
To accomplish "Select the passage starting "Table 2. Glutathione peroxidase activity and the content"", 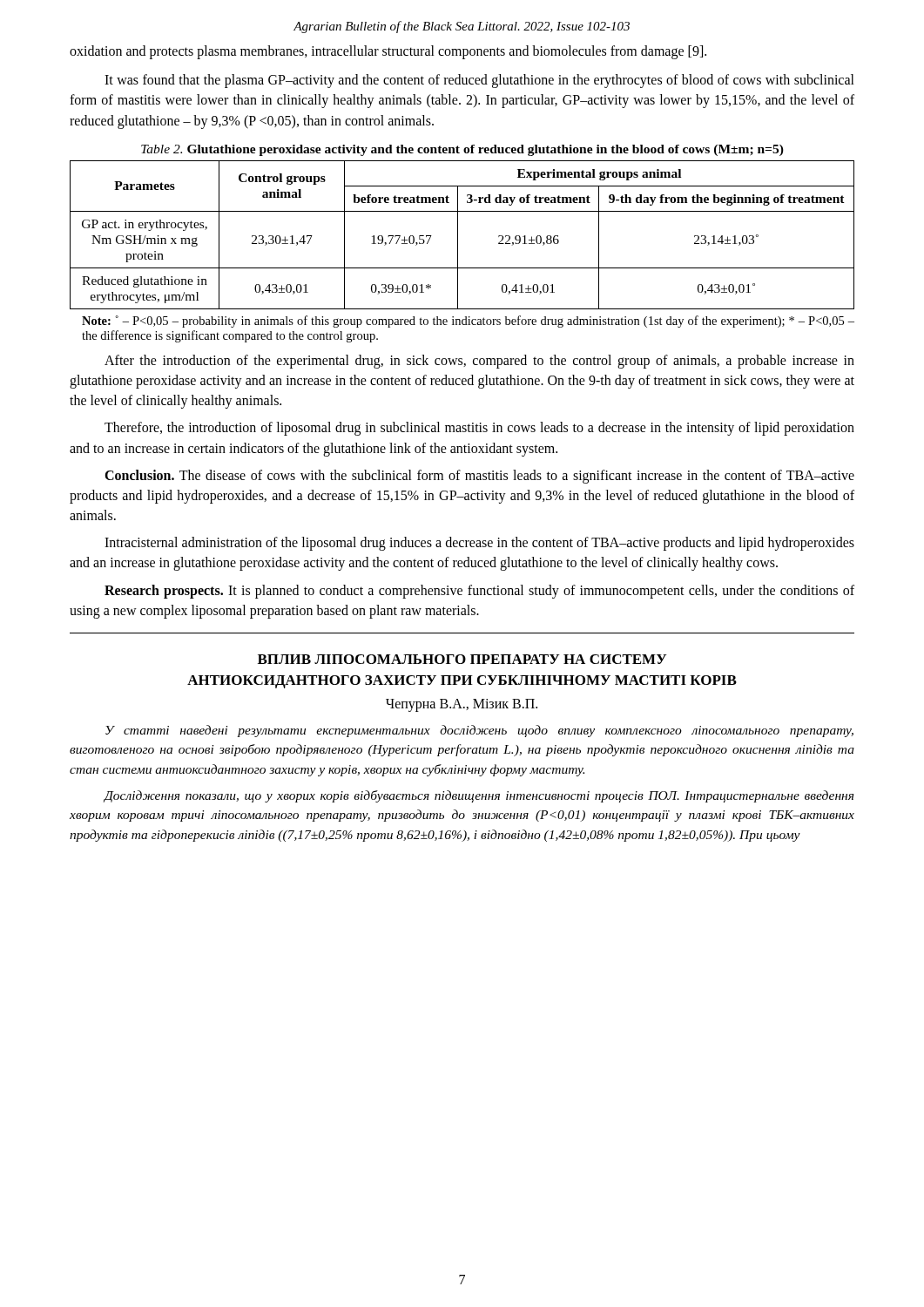I will tap(462, 148).
